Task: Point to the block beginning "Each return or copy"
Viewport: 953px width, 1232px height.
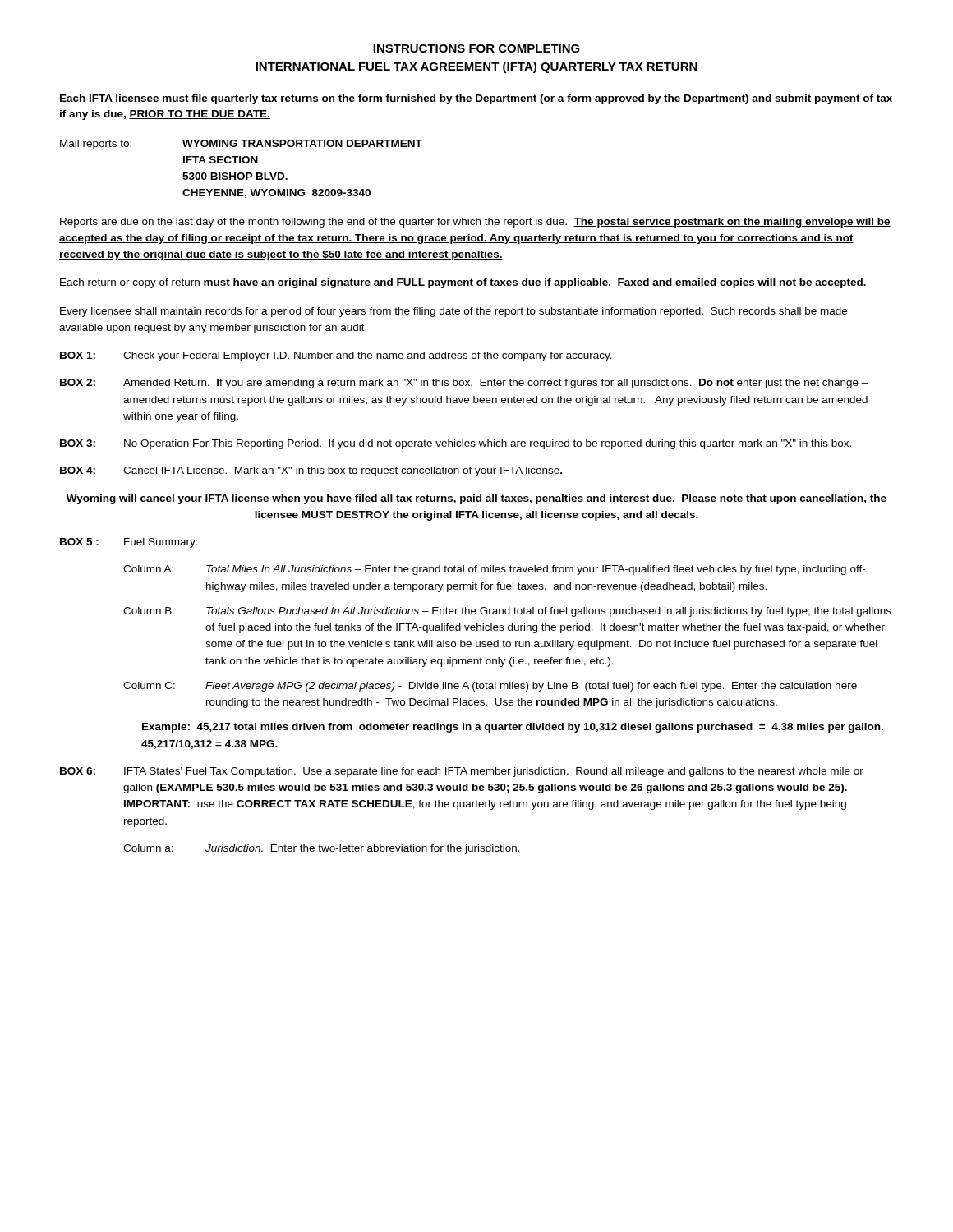Action: click(x=463, y=282)
